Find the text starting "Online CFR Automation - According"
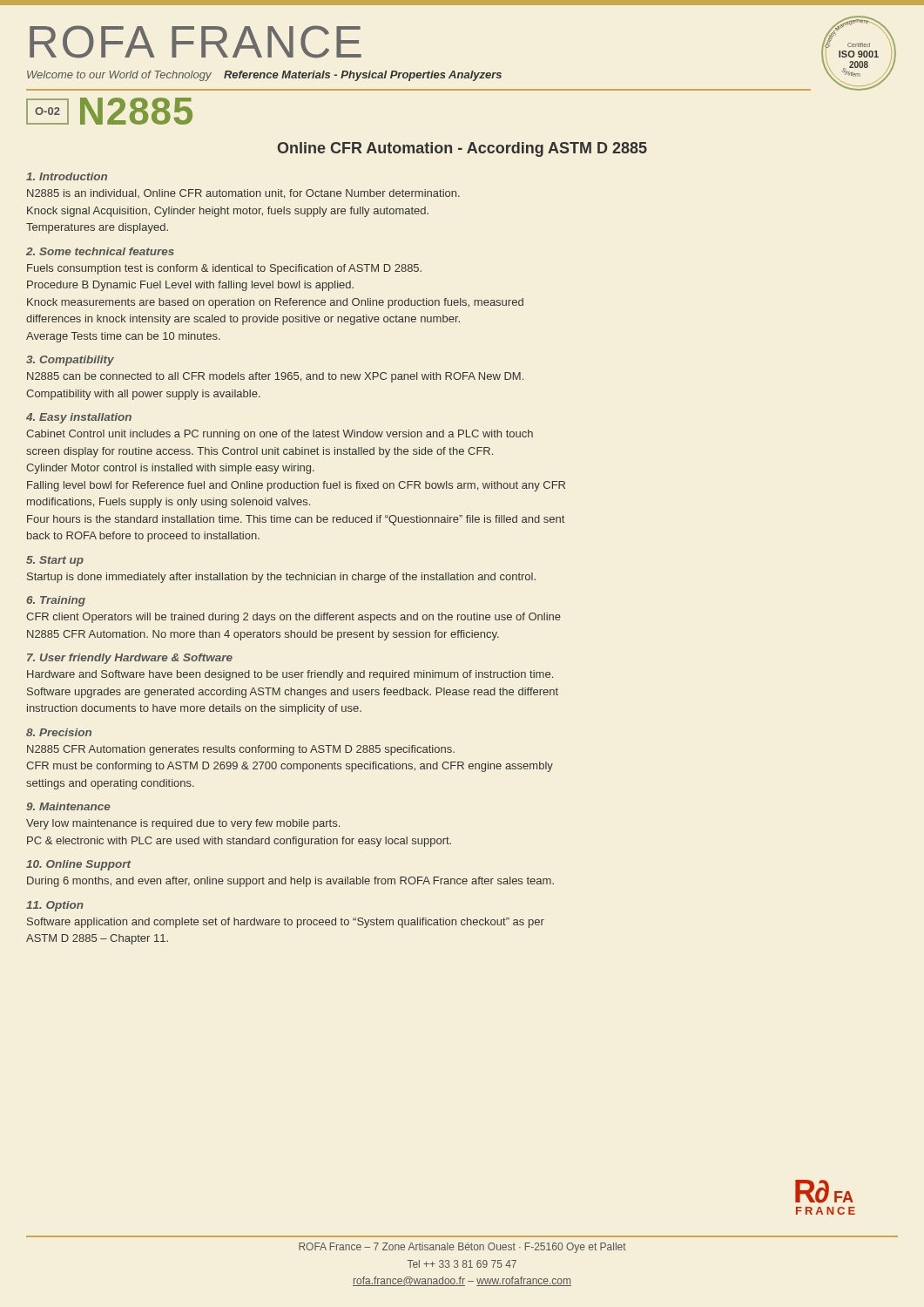Image resolution: width=924 pixels, height=1307 pixels. [462, 148]
